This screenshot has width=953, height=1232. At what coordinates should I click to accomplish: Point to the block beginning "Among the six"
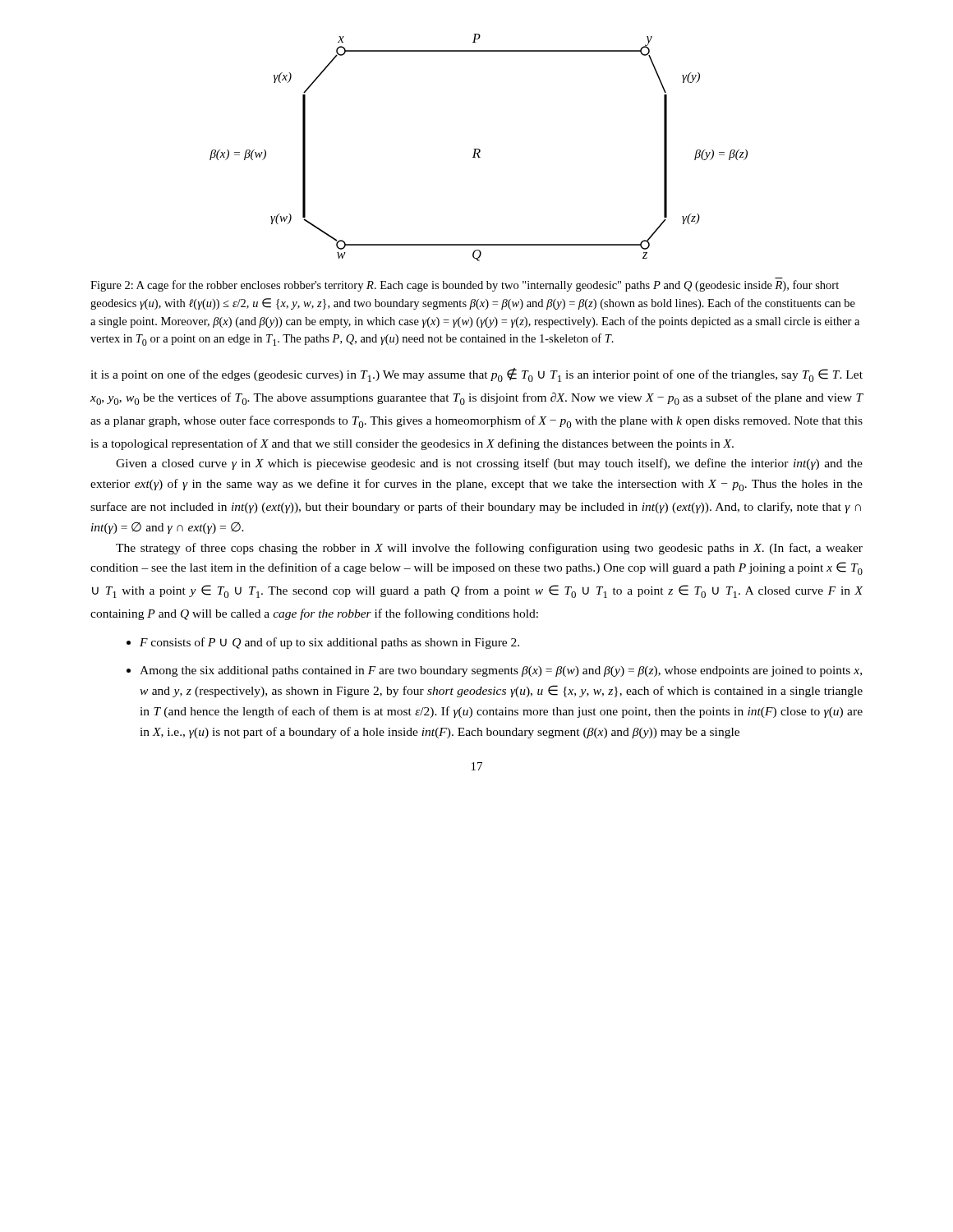point(501,701)
